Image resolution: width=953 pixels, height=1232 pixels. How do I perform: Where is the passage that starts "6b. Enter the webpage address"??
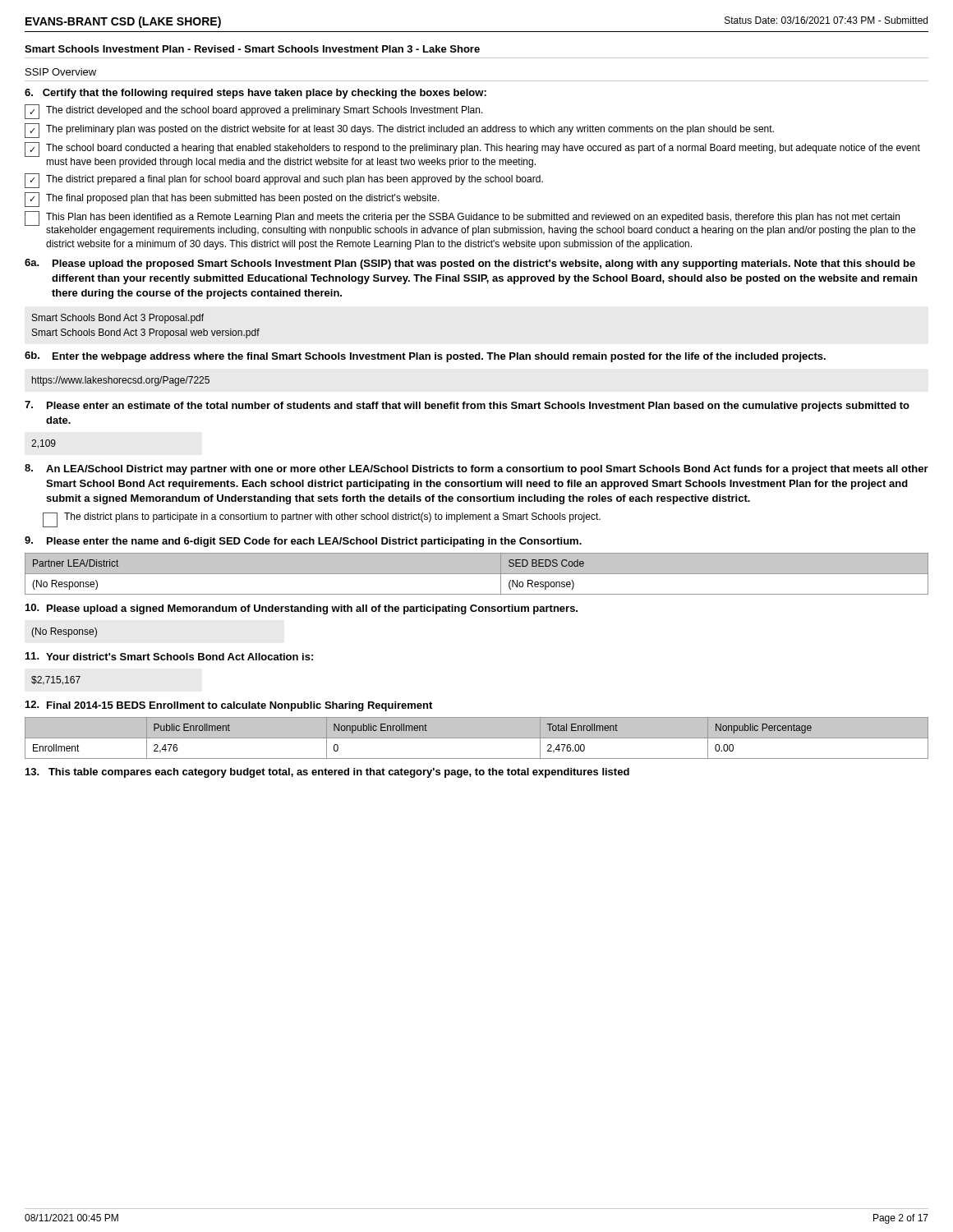(476, 356)
